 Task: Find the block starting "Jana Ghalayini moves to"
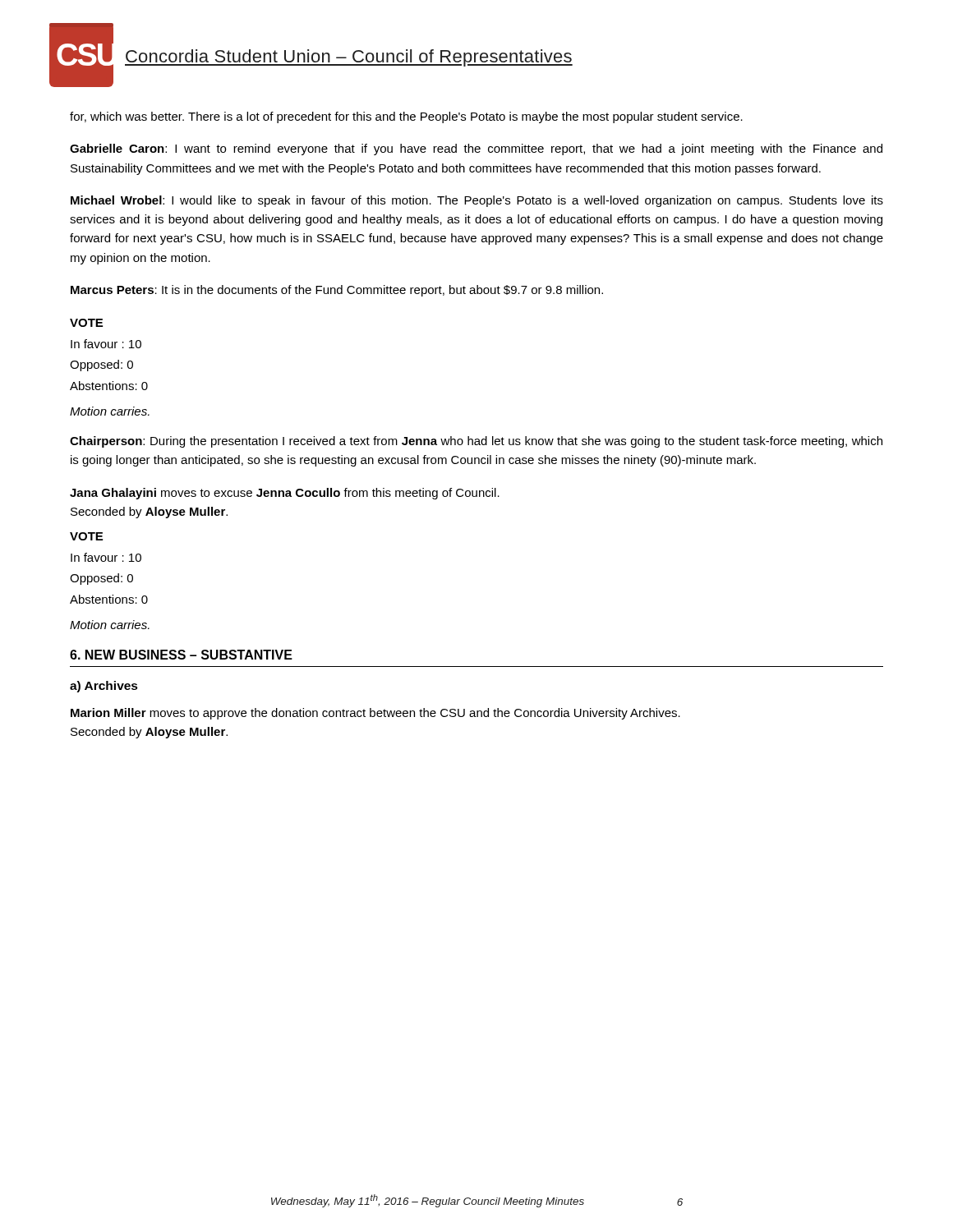pyautogui.click(x=285, y=502)
